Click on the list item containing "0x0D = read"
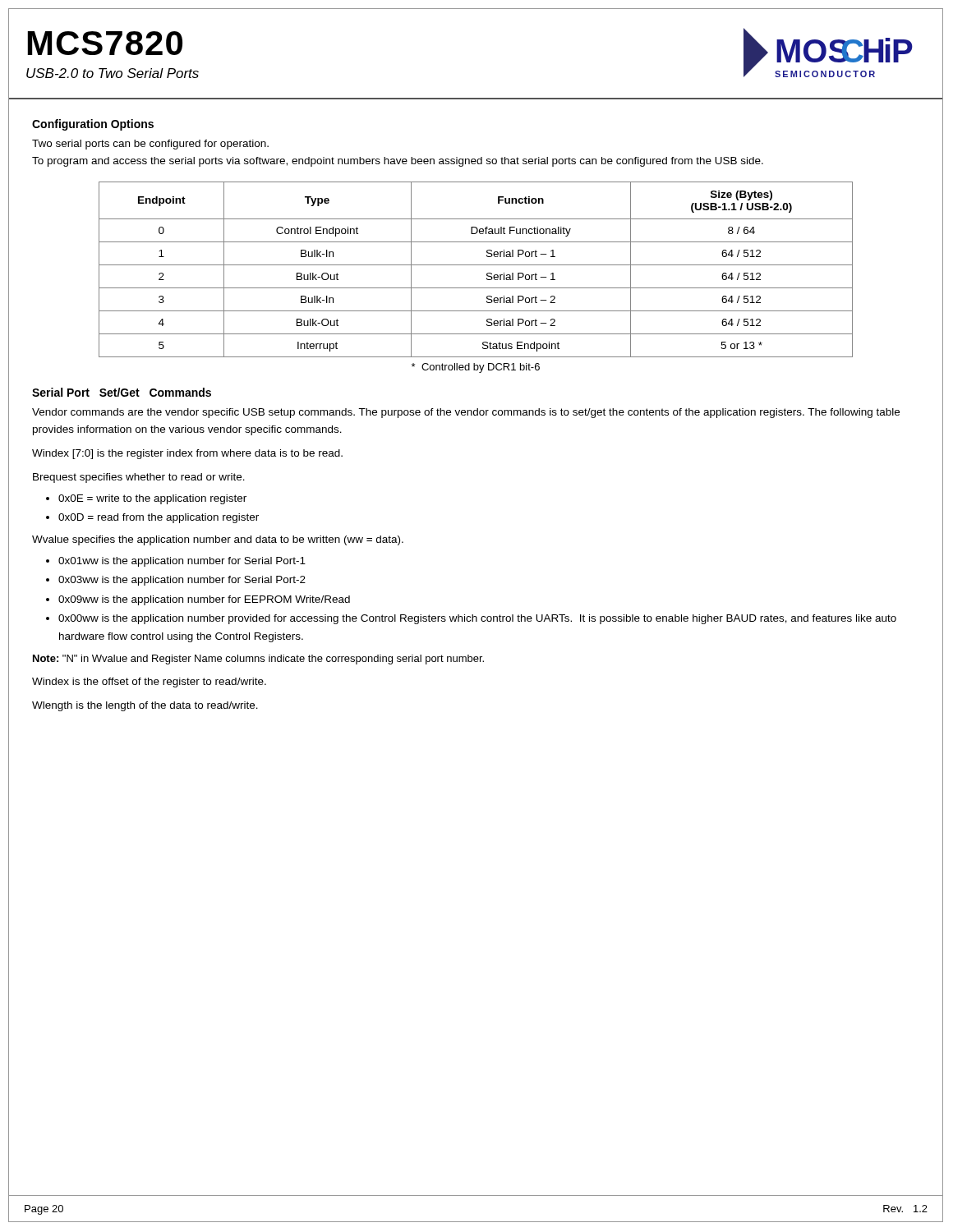953x1232 pixels. coord(159,517)
